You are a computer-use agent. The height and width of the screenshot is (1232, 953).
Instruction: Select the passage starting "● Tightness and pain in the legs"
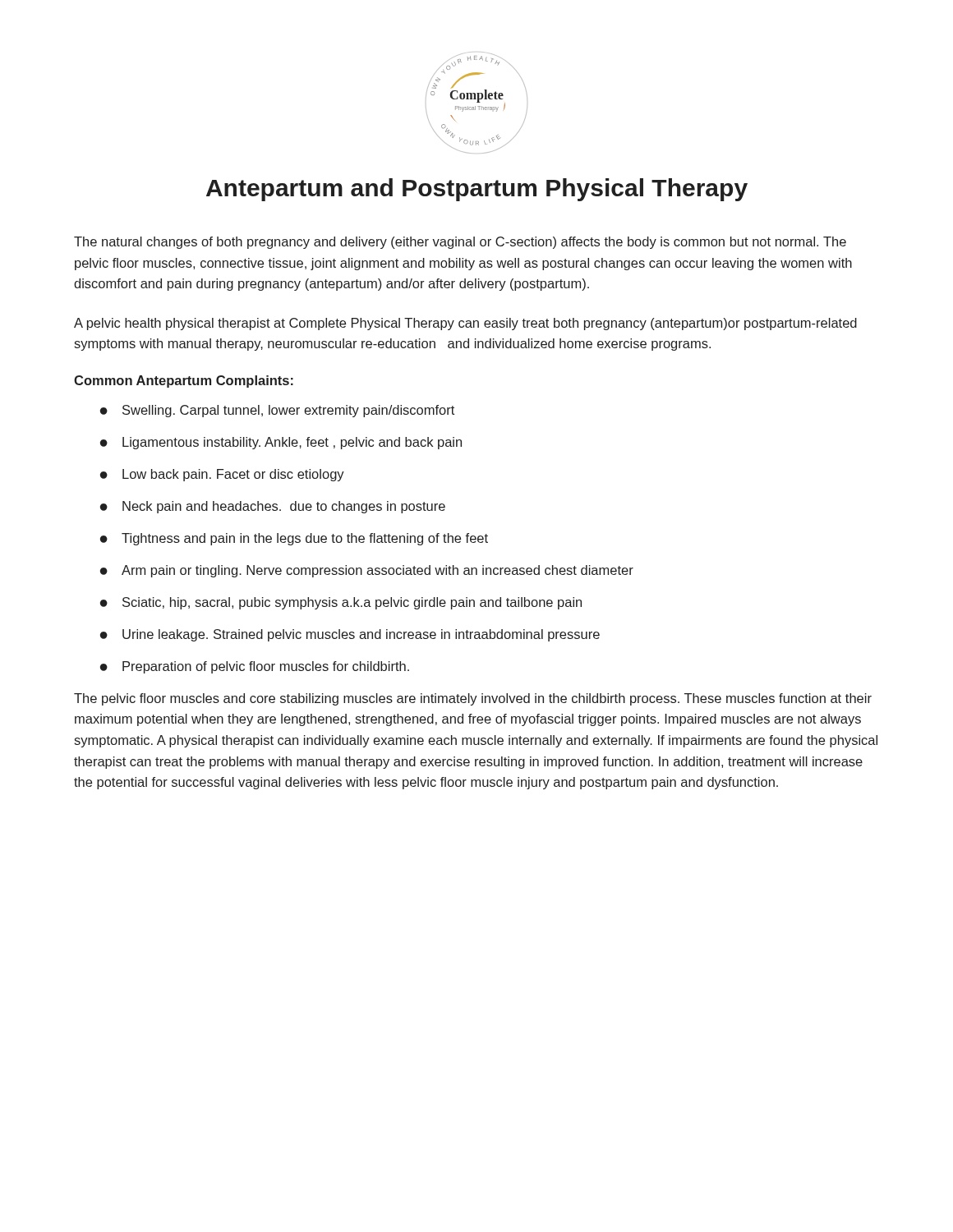(489, 538)
